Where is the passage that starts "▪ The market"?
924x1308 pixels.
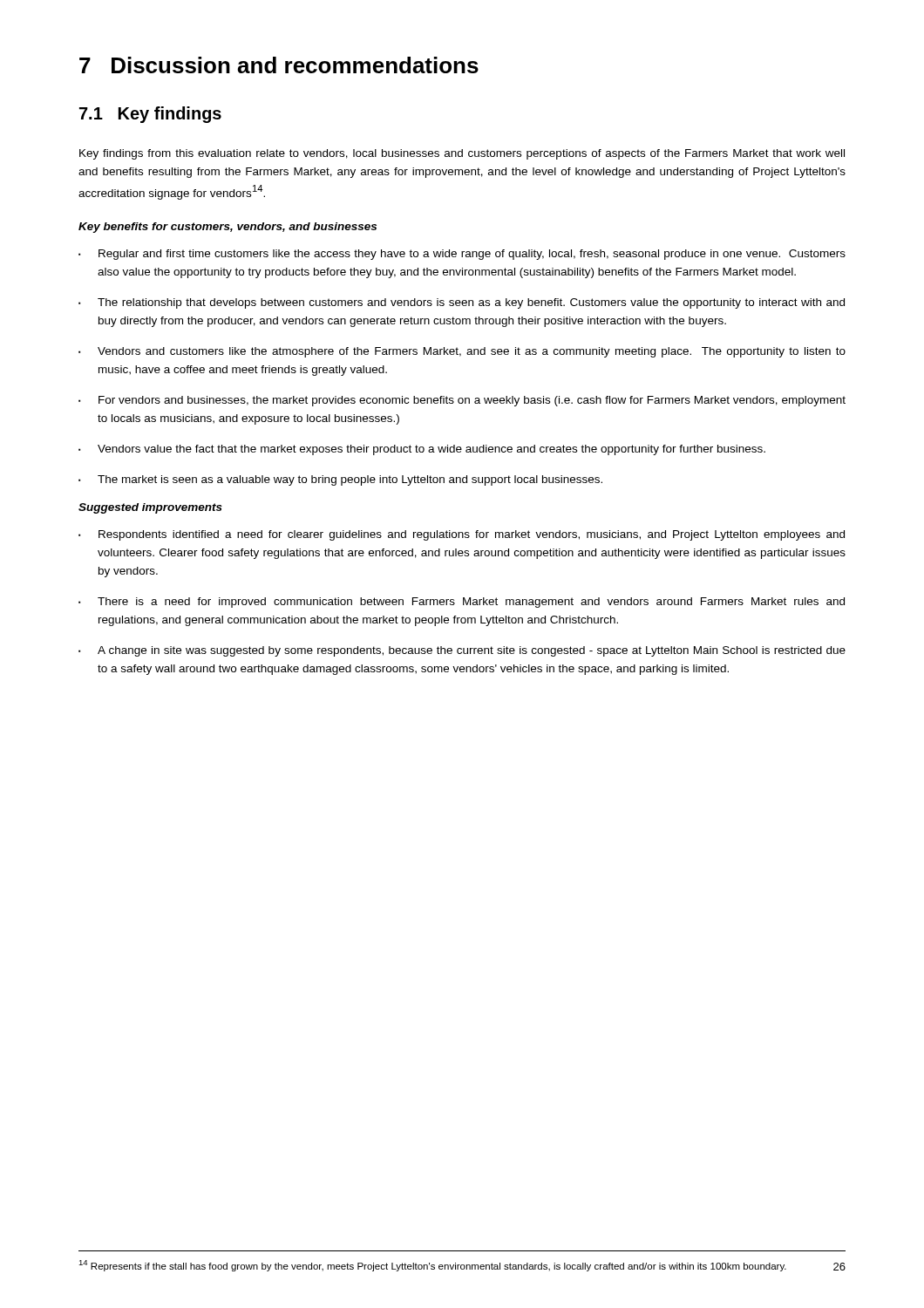coord(462,480)
